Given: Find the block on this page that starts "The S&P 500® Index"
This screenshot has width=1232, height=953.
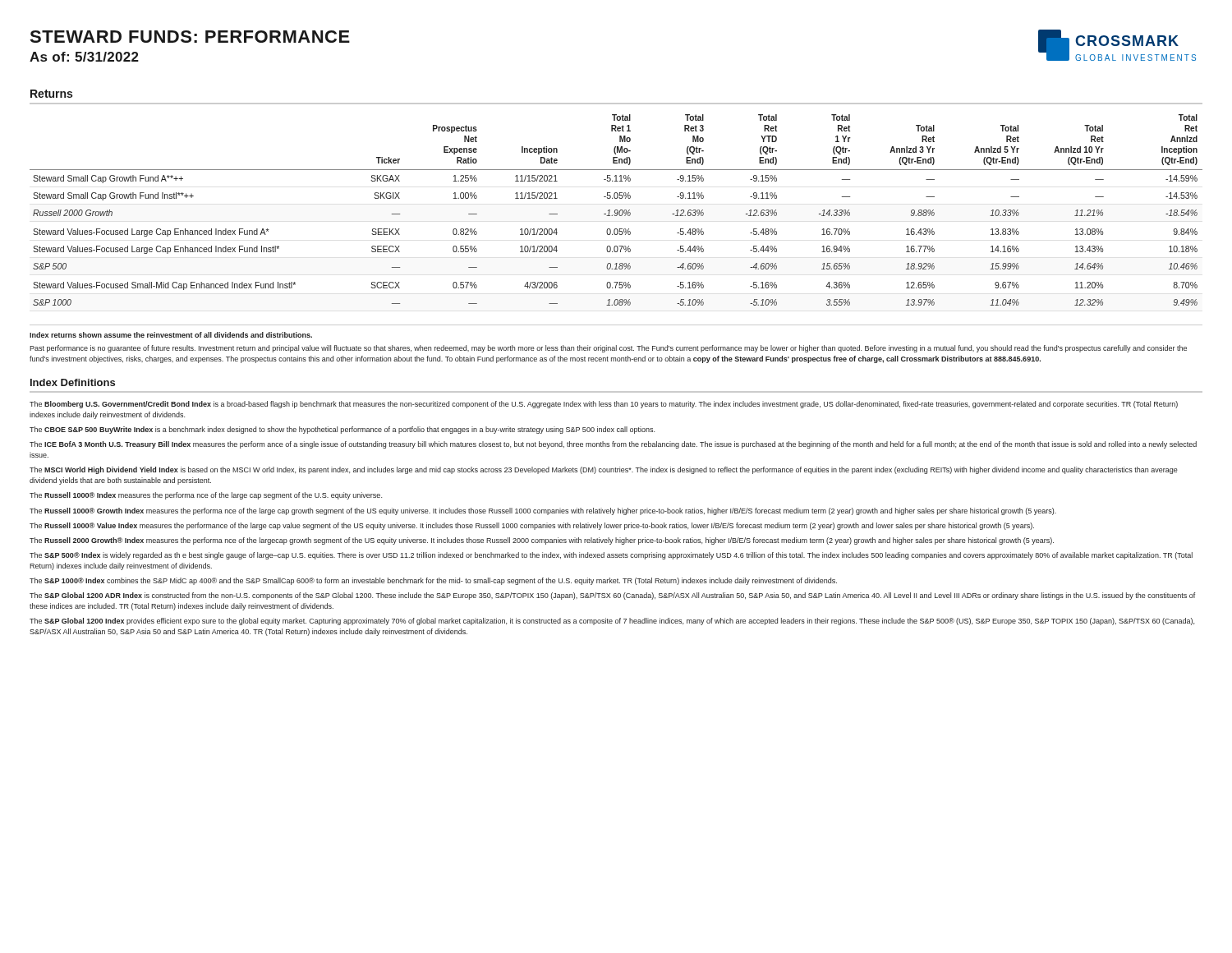Looking at the screenshot, I should pos(611,560).
